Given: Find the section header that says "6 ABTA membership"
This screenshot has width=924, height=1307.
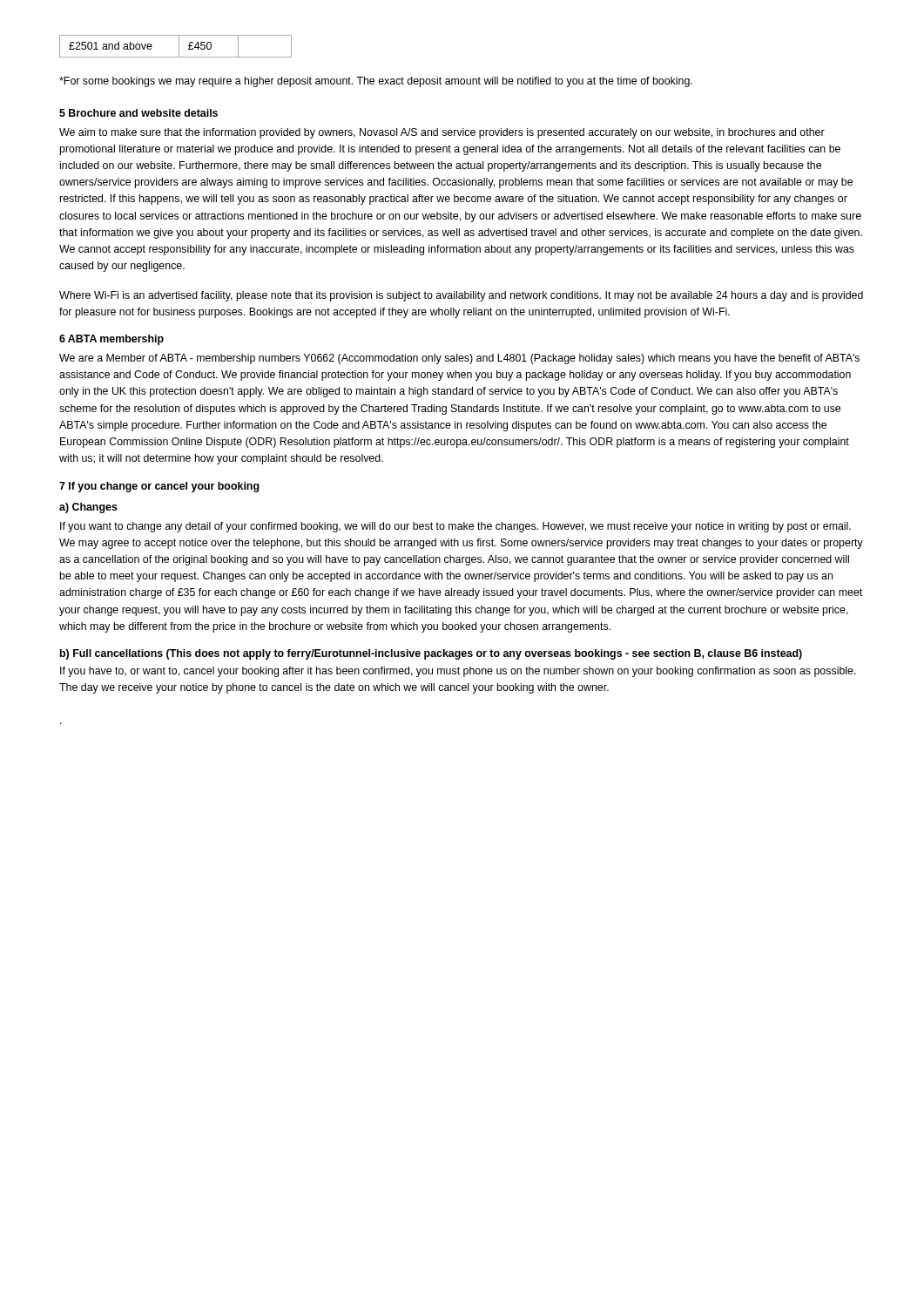Looking at the screenshot, I should click(111, 339).
